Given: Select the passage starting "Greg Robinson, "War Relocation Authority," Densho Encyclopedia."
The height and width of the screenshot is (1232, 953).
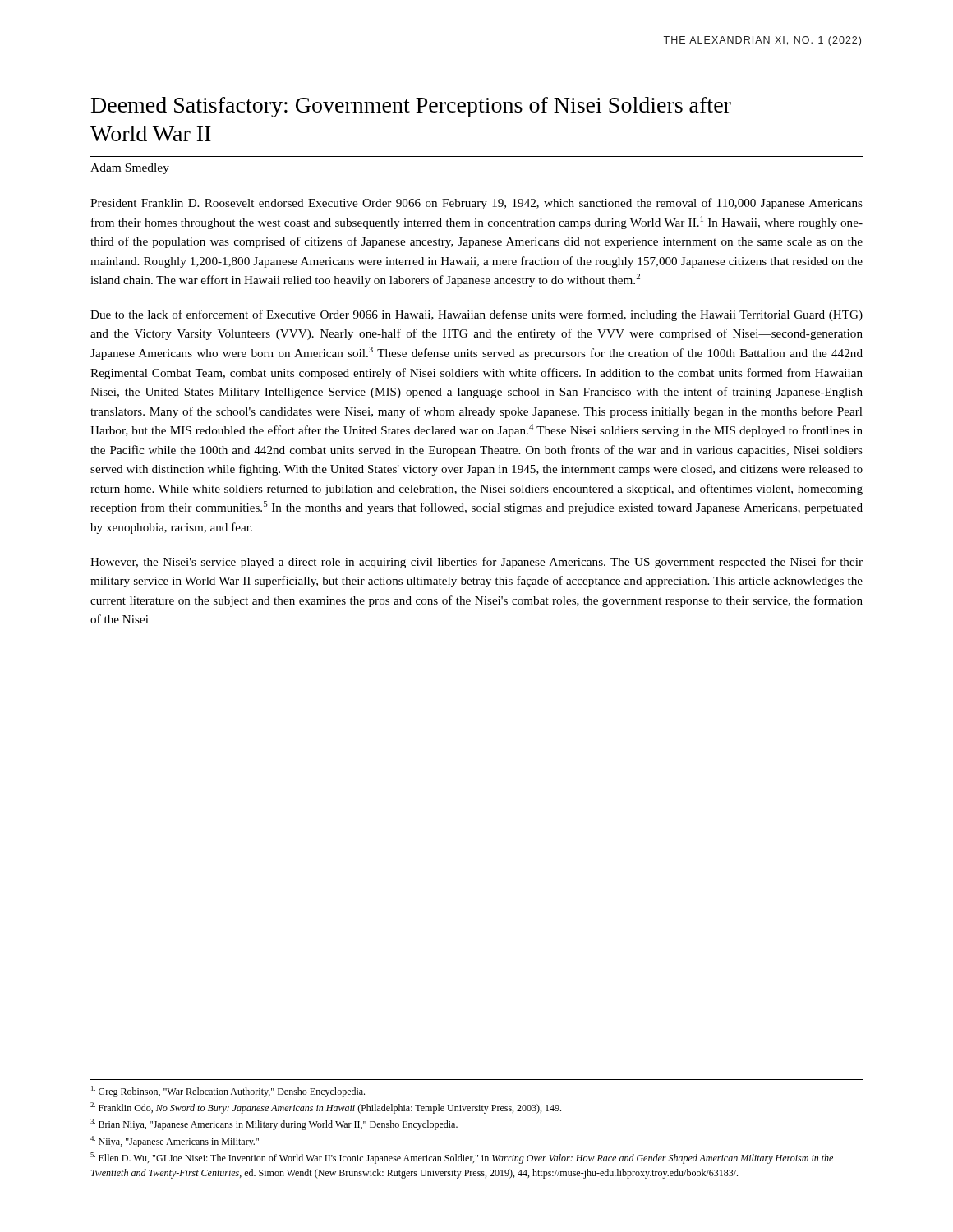Looking at the screenshot, I should point(228,1091).
